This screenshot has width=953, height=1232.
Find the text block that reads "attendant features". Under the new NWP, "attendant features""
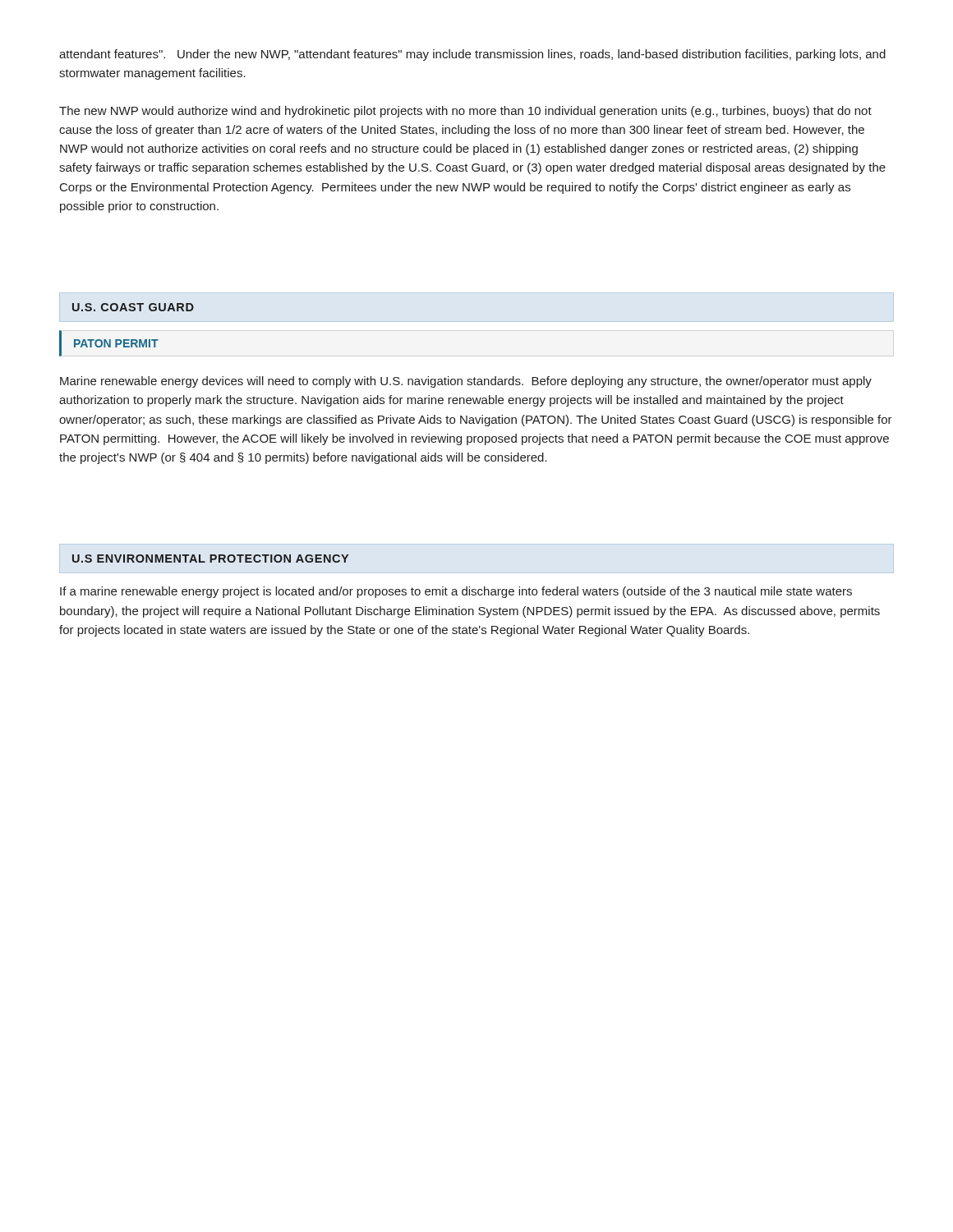click(x=472, y=63)
